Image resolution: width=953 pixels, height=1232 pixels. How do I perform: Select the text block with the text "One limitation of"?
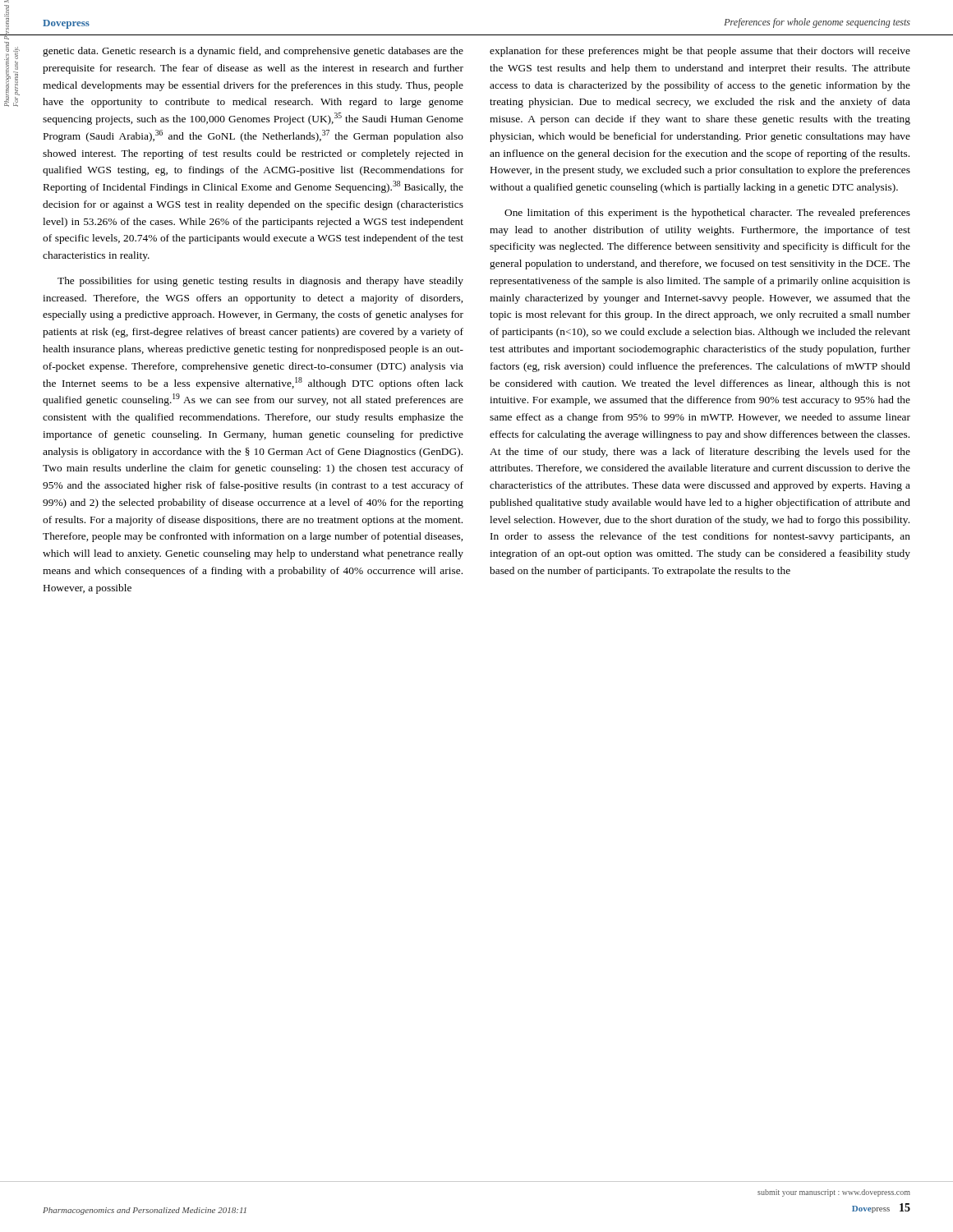pos(700,392)
